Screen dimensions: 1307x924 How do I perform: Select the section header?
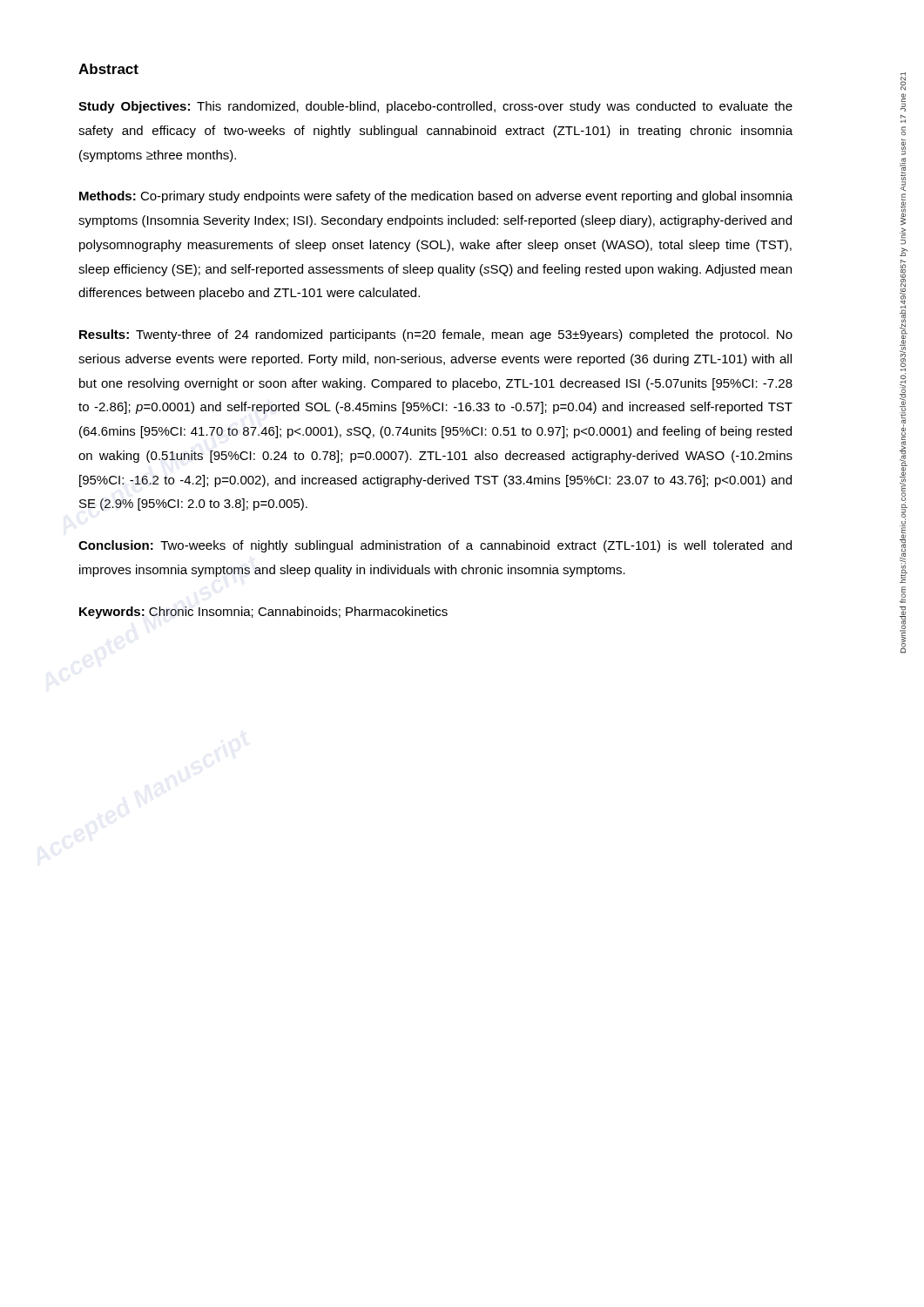[108, 69]
